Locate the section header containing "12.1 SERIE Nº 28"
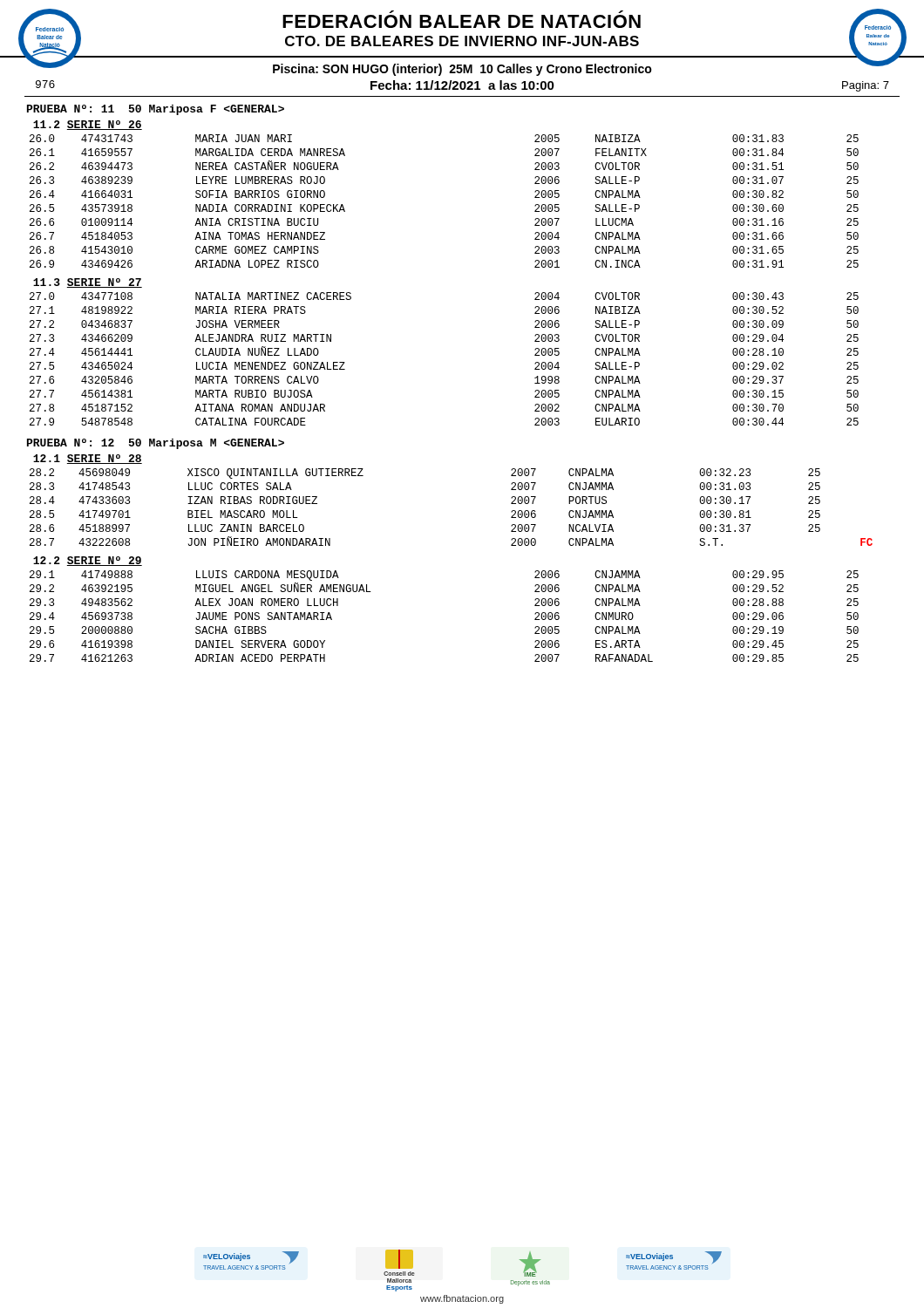 pos(84,459)
